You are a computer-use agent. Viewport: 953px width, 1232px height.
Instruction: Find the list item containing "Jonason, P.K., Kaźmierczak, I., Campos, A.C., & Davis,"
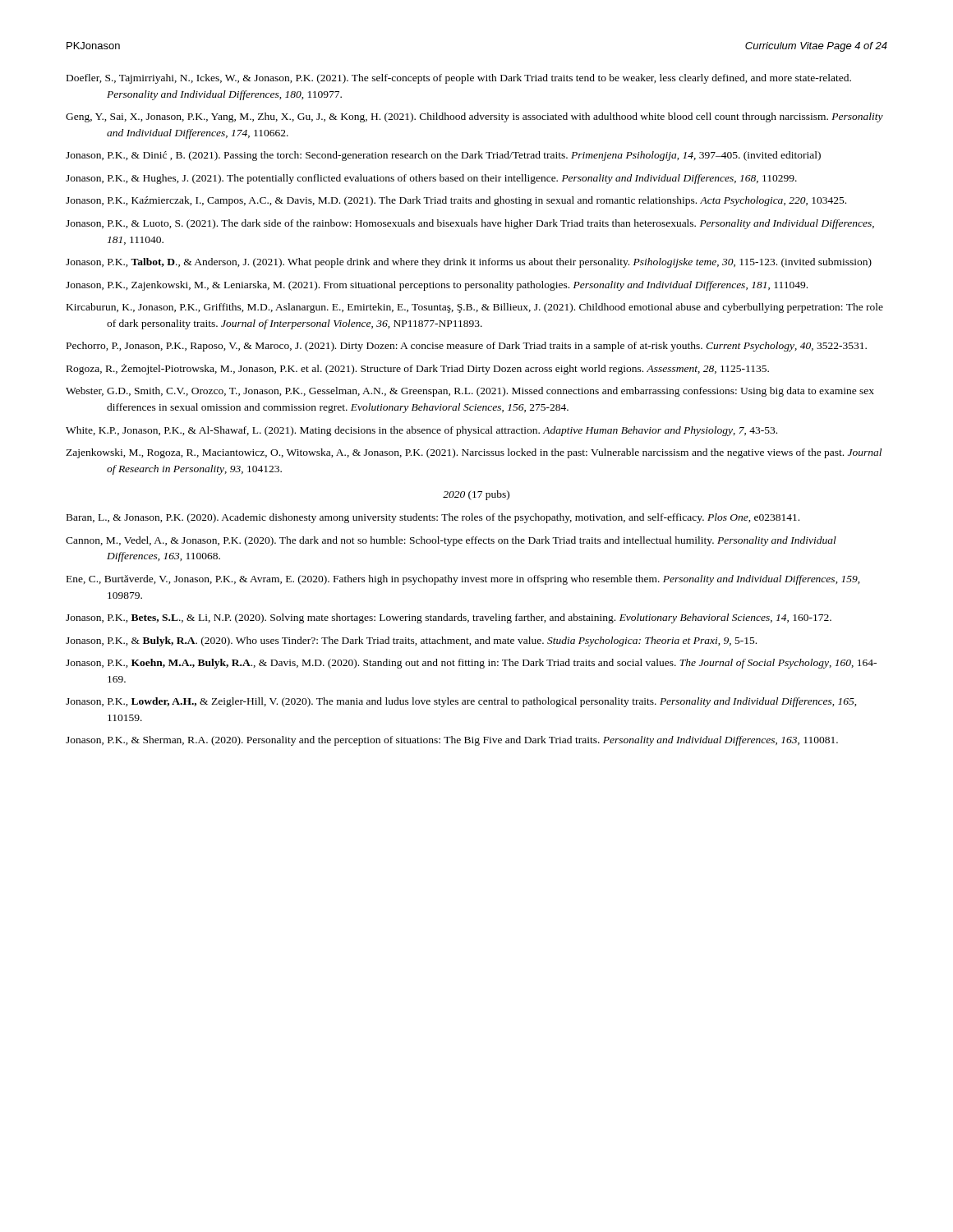tap(456, 200)
